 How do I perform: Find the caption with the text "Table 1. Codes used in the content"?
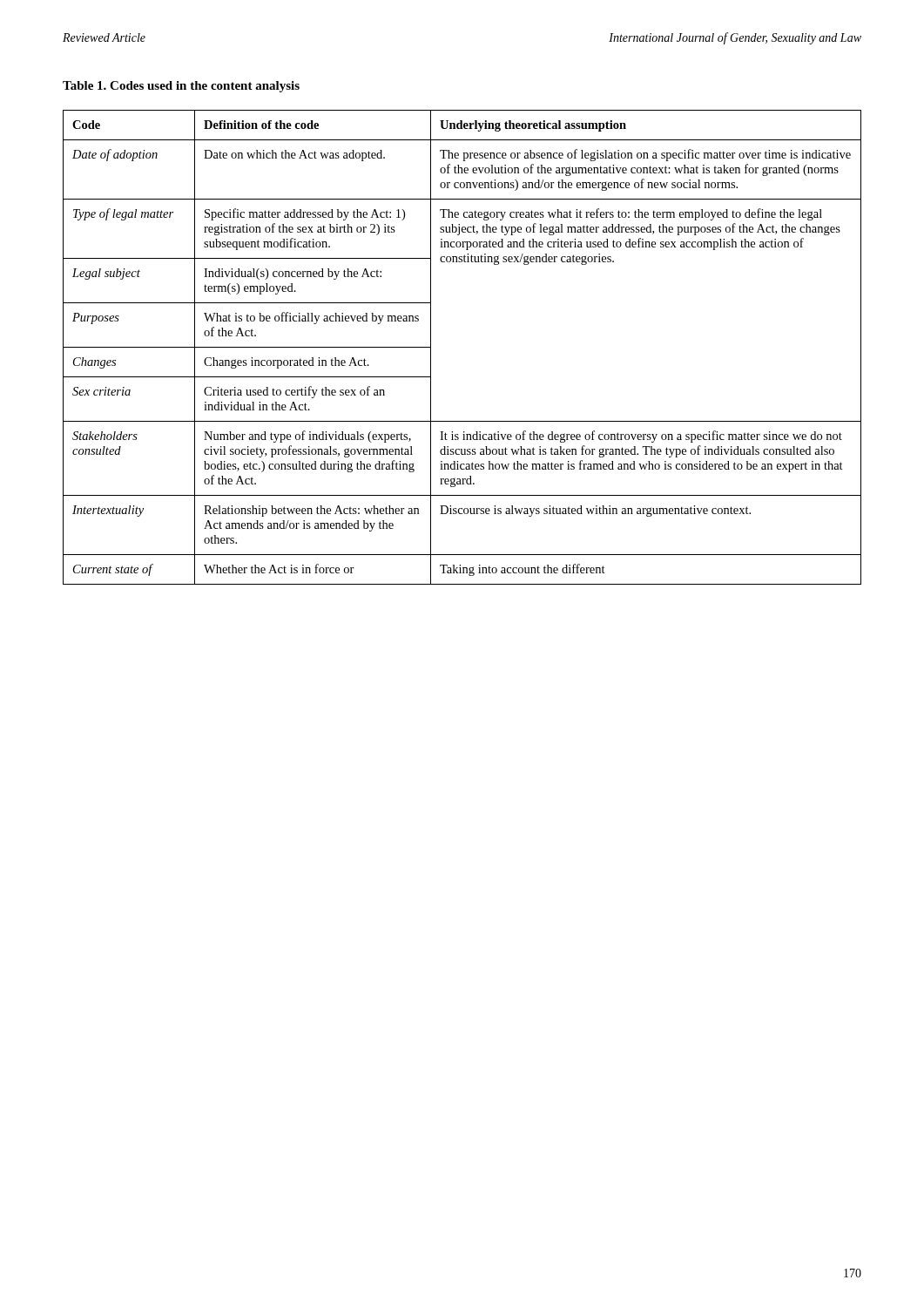coord(181,85)
